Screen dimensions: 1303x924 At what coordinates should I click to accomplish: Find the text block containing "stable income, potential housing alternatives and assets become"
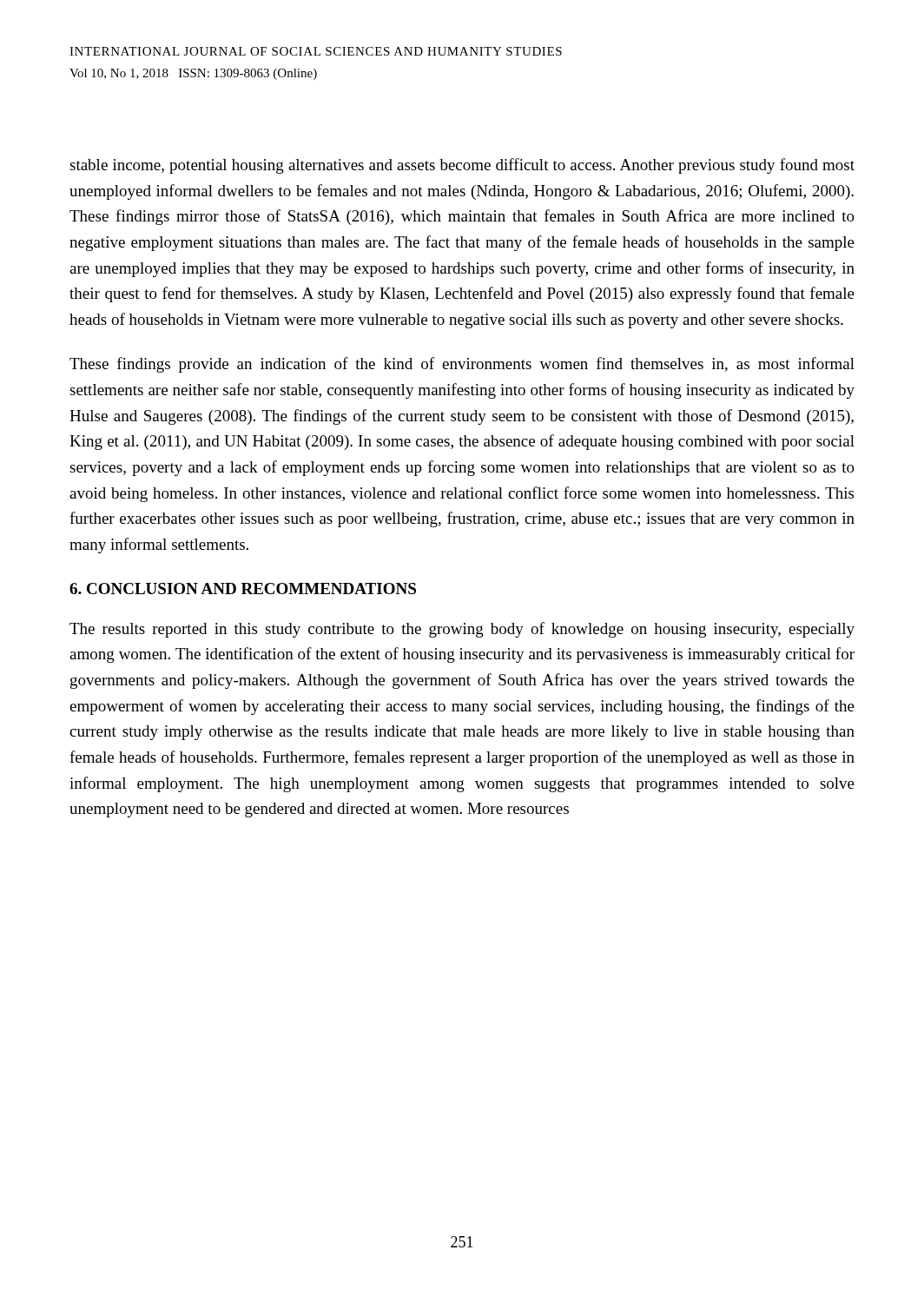pyautogui.click(x=462, y=242)
